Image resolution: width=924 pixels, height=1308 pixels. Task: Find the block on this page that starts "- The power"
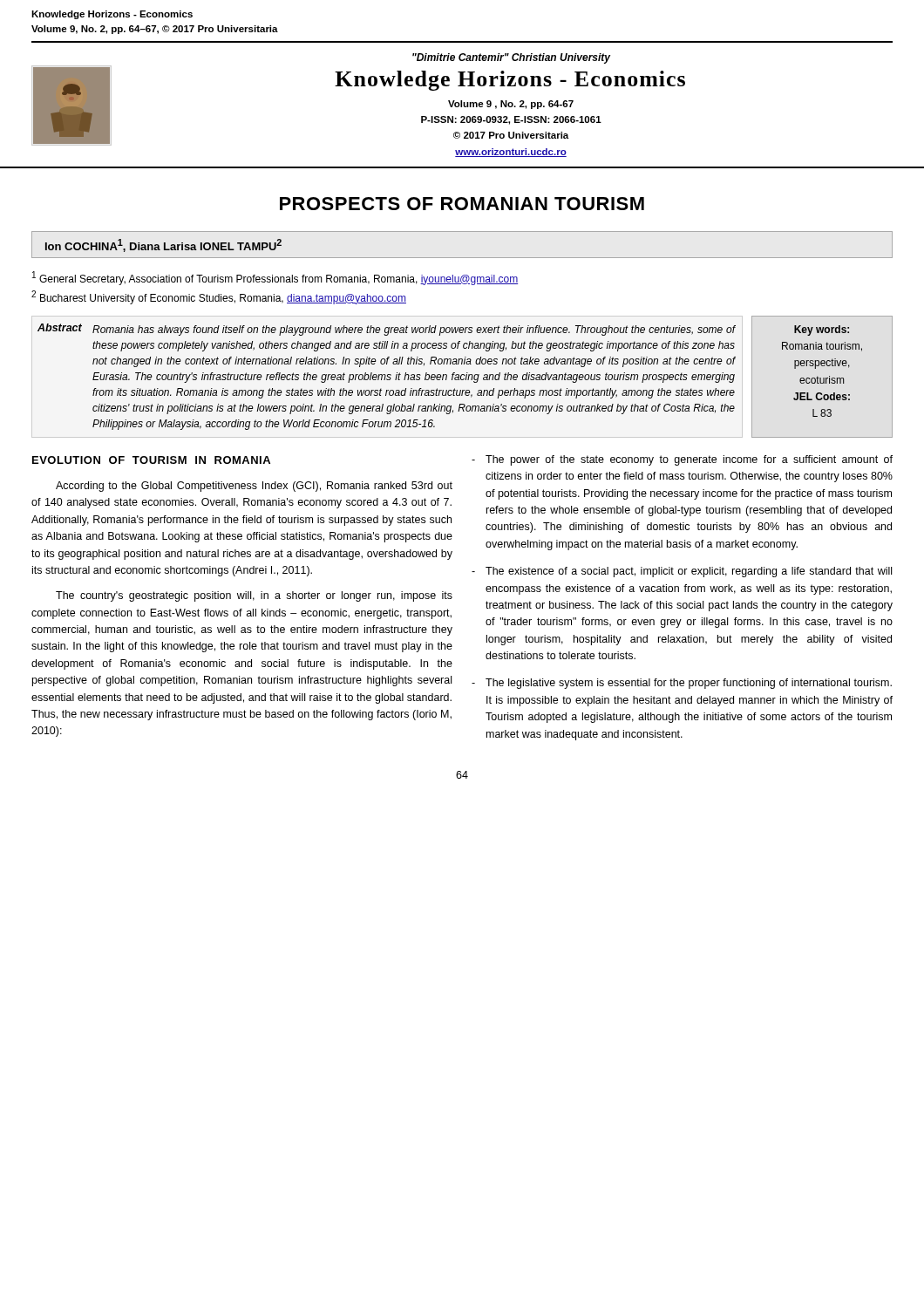[x=682, y=502]
